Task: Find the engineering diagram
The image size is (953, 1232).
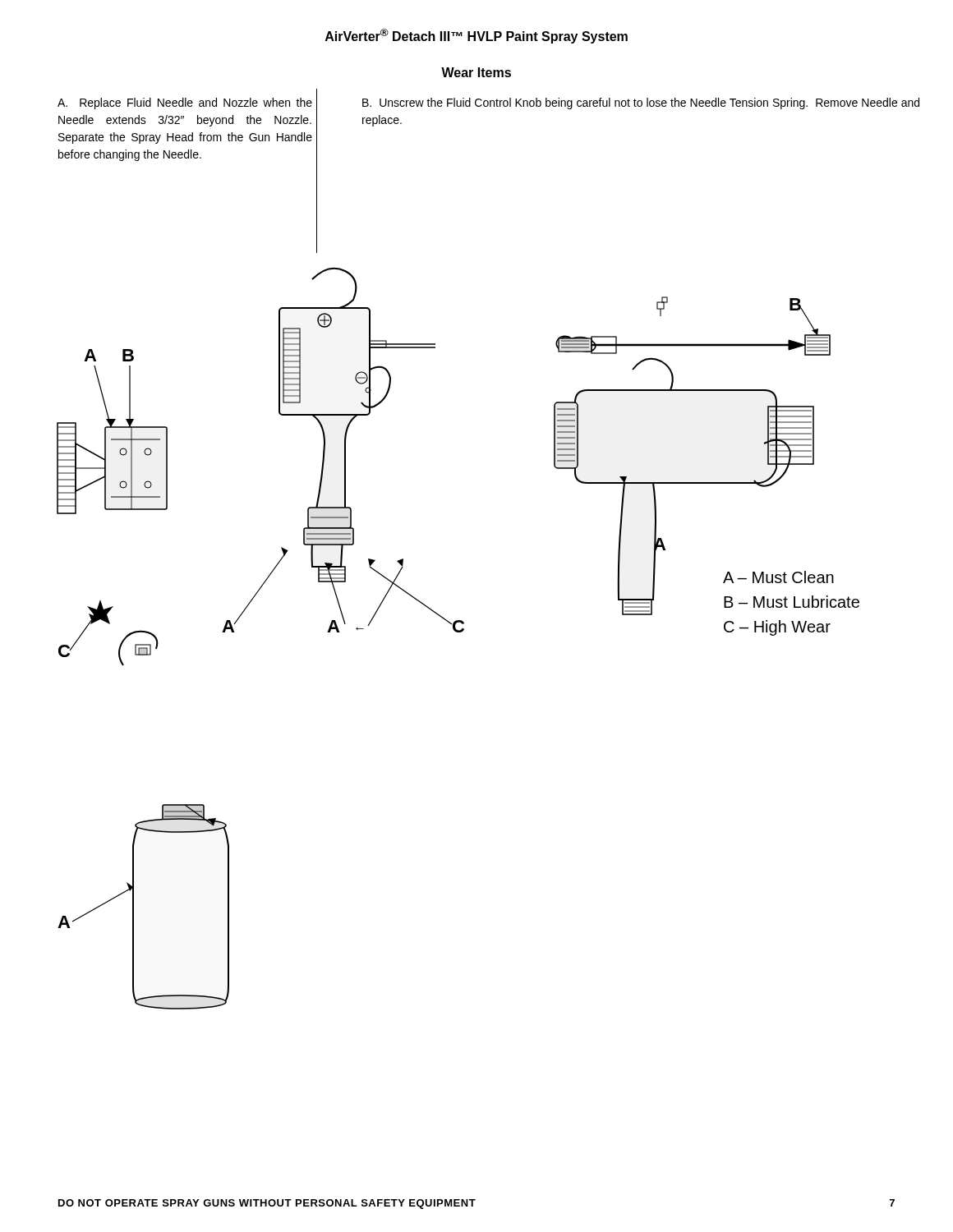Action: tap(476, 715)
